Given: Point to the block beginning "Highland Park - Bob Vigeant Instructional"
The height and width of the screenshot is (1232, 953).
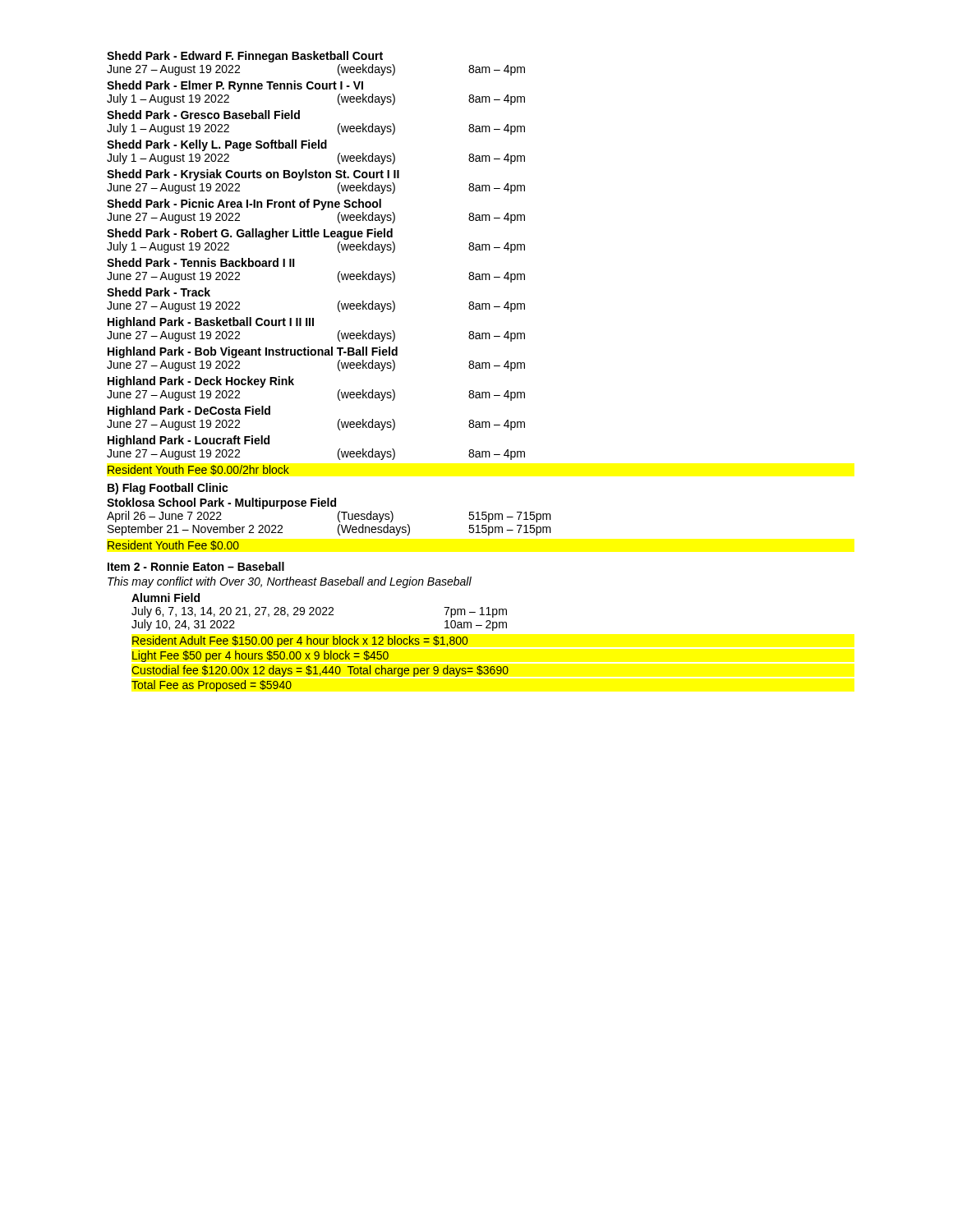Looking at the screenshot, I should (x=481, y=358).
